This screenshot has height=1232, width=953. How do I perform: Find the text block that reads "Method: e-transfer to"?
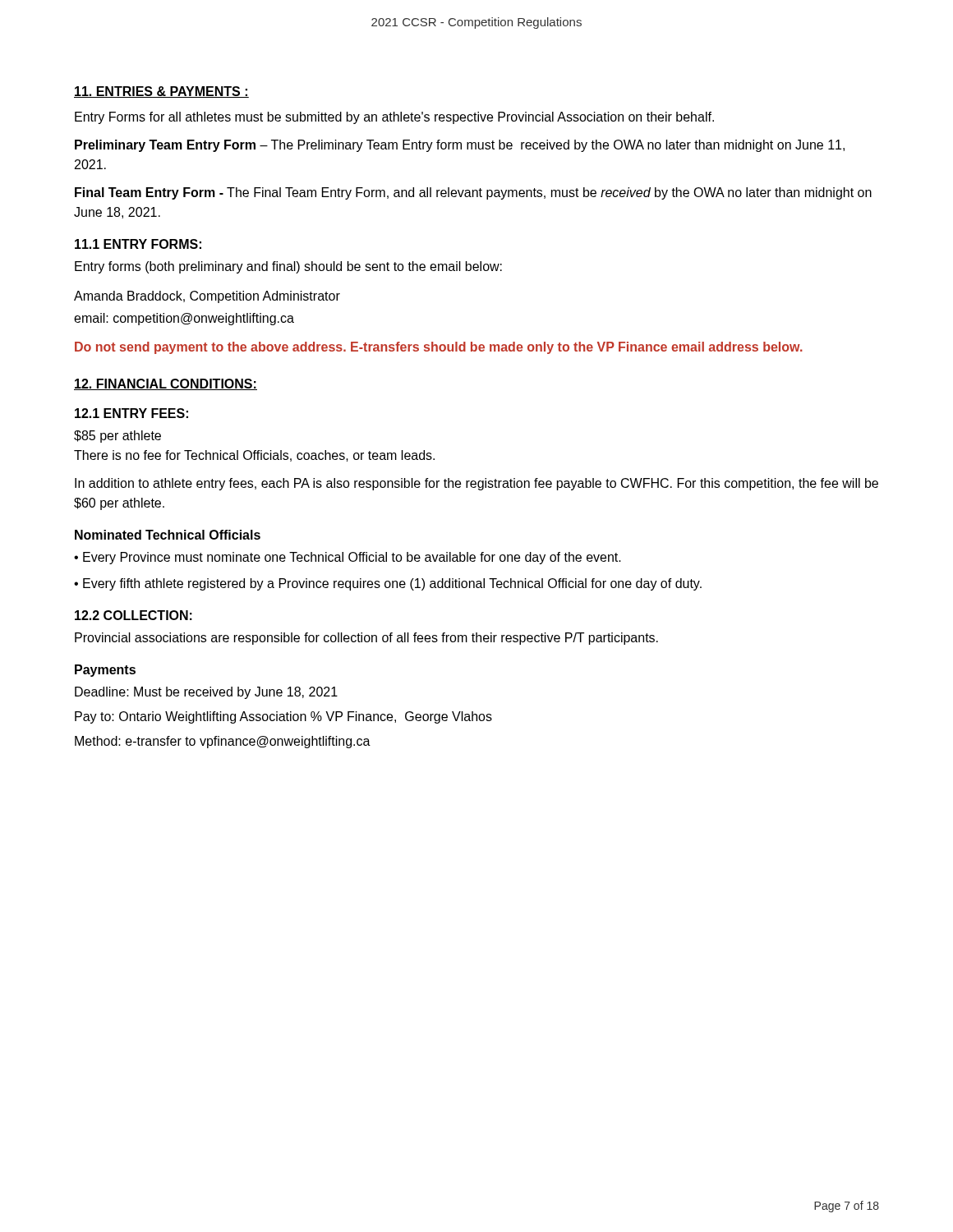222,742
